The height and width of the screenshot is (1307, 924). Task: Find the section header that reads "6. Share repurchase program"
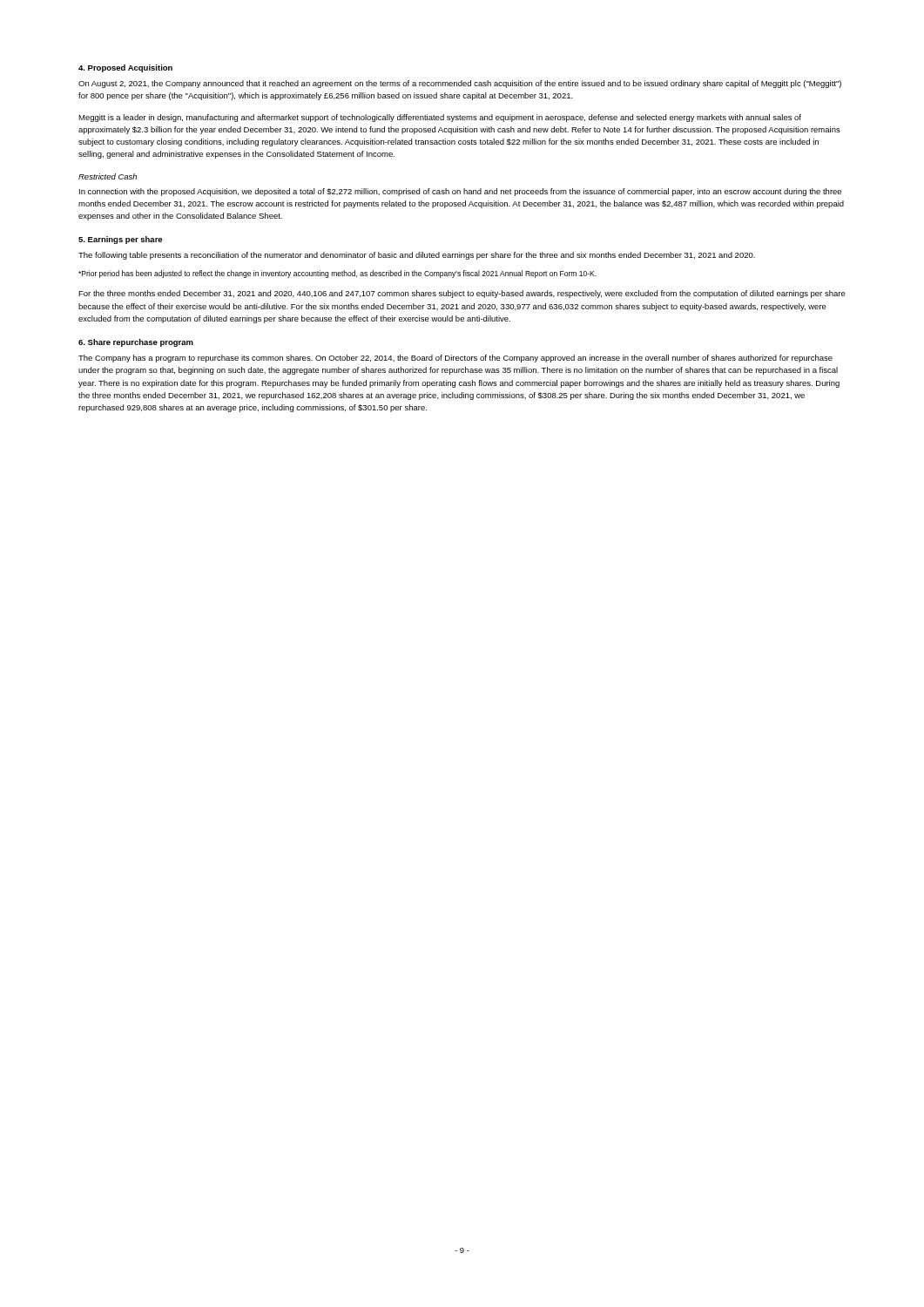136,342
